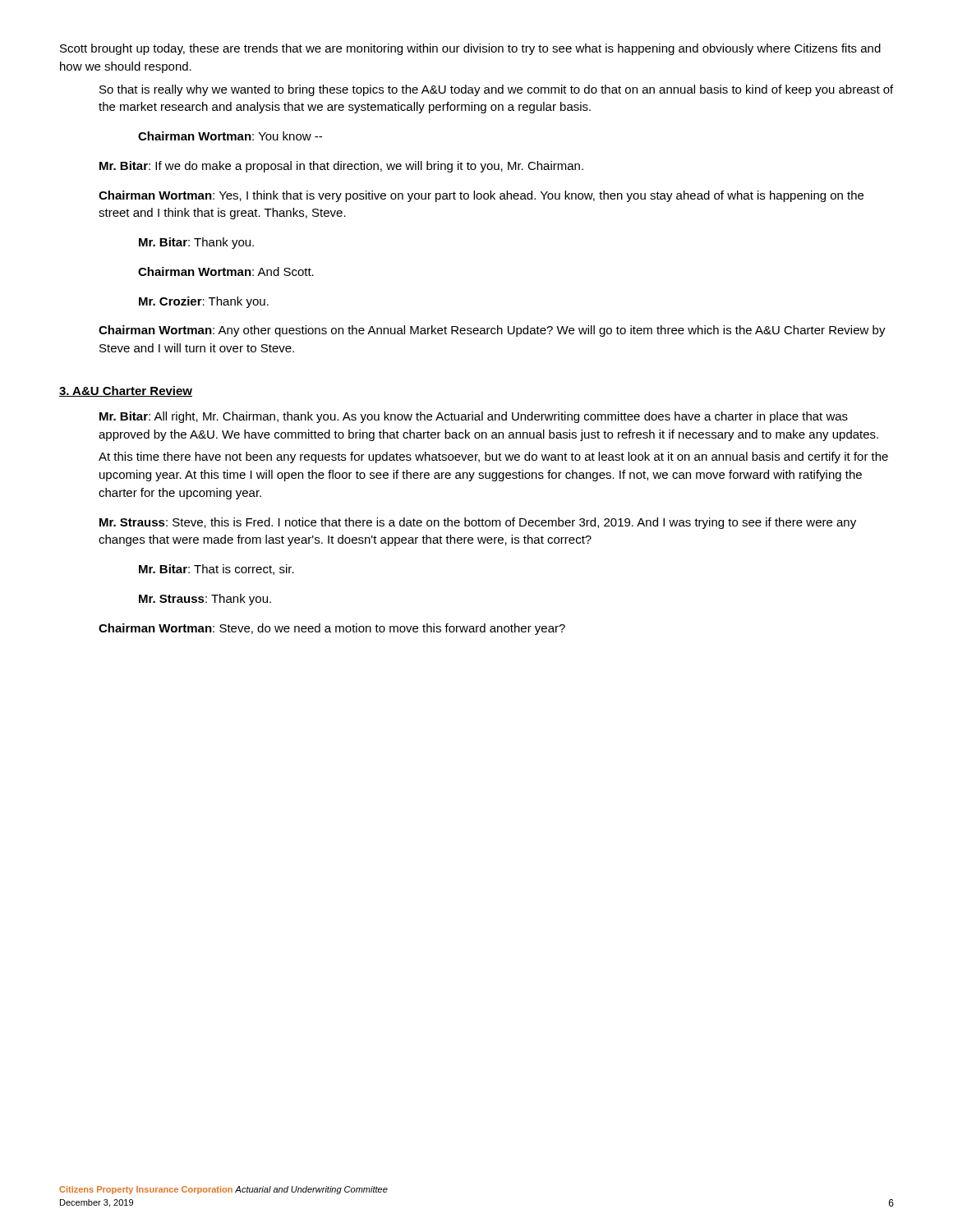Select the block starting "Mr. Crozier: Thank you."
Image resolution: width=953 pixels, height=1232 pixels.
tap(204, 302)
